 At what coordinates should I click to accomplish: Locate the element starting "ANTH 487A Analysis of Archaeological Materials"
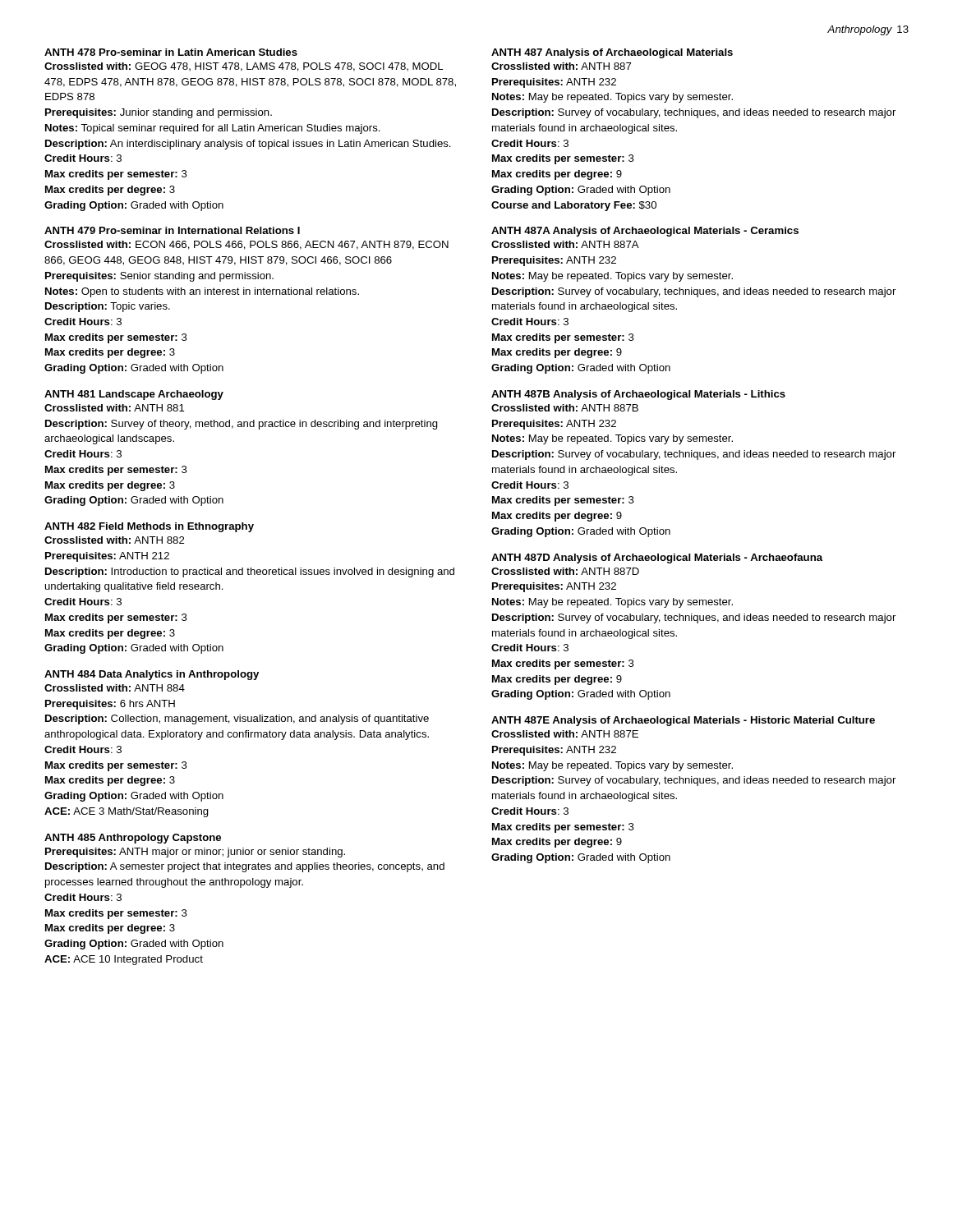pos(700,300)
